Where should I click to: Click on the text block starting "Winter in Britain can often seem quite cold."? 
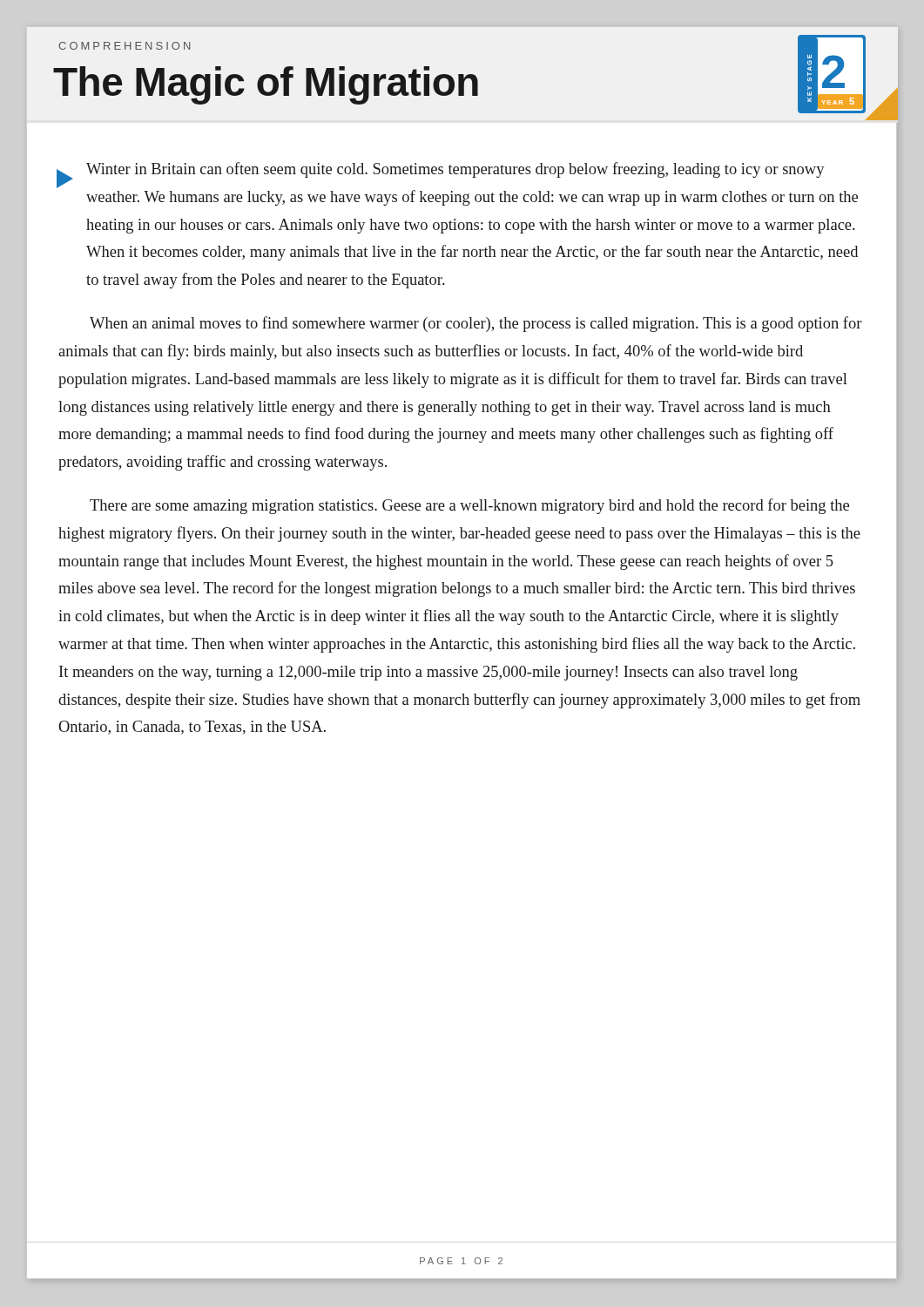coord(472,224)
